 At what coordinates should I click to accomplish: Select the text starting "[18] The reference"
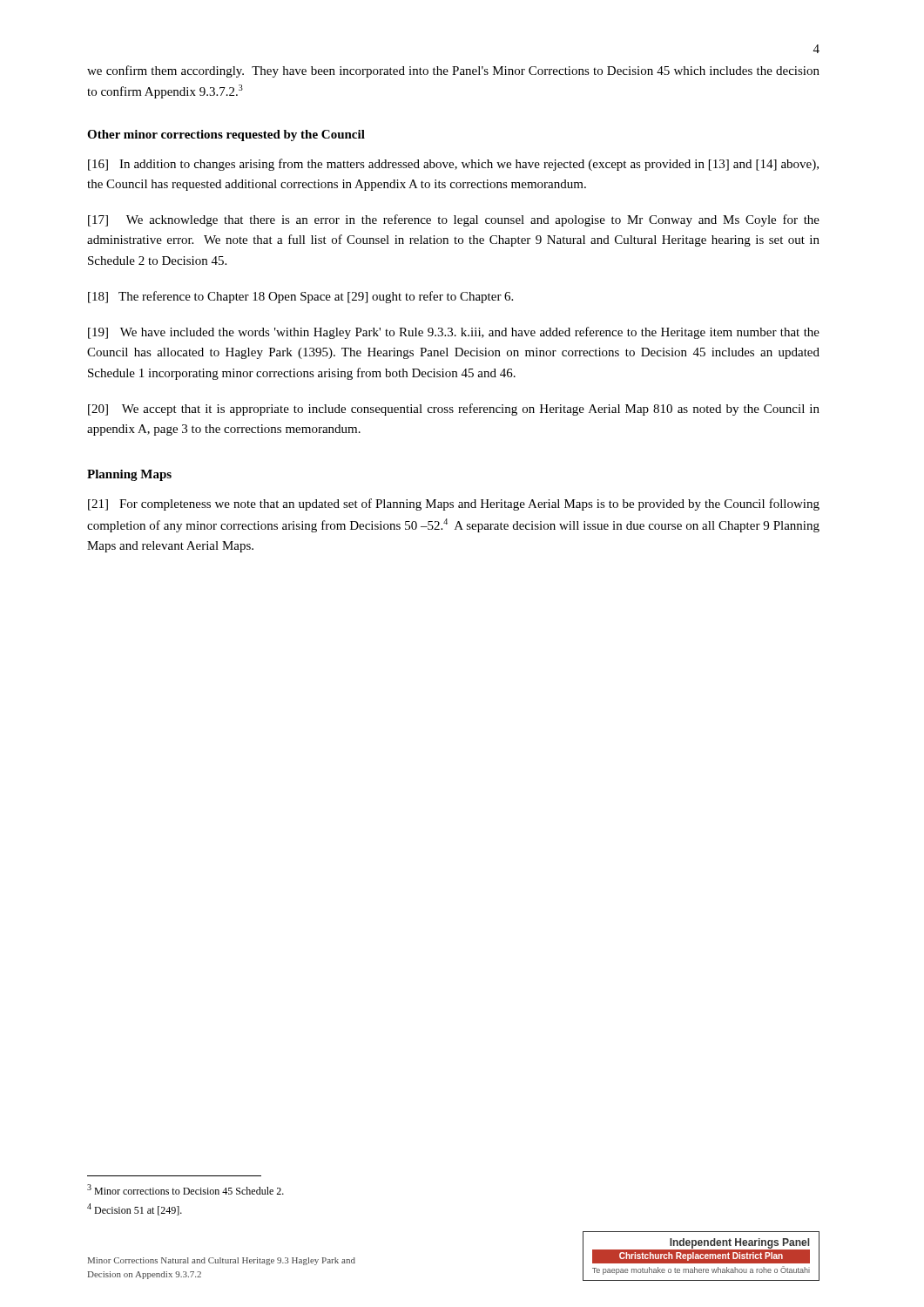301,296
